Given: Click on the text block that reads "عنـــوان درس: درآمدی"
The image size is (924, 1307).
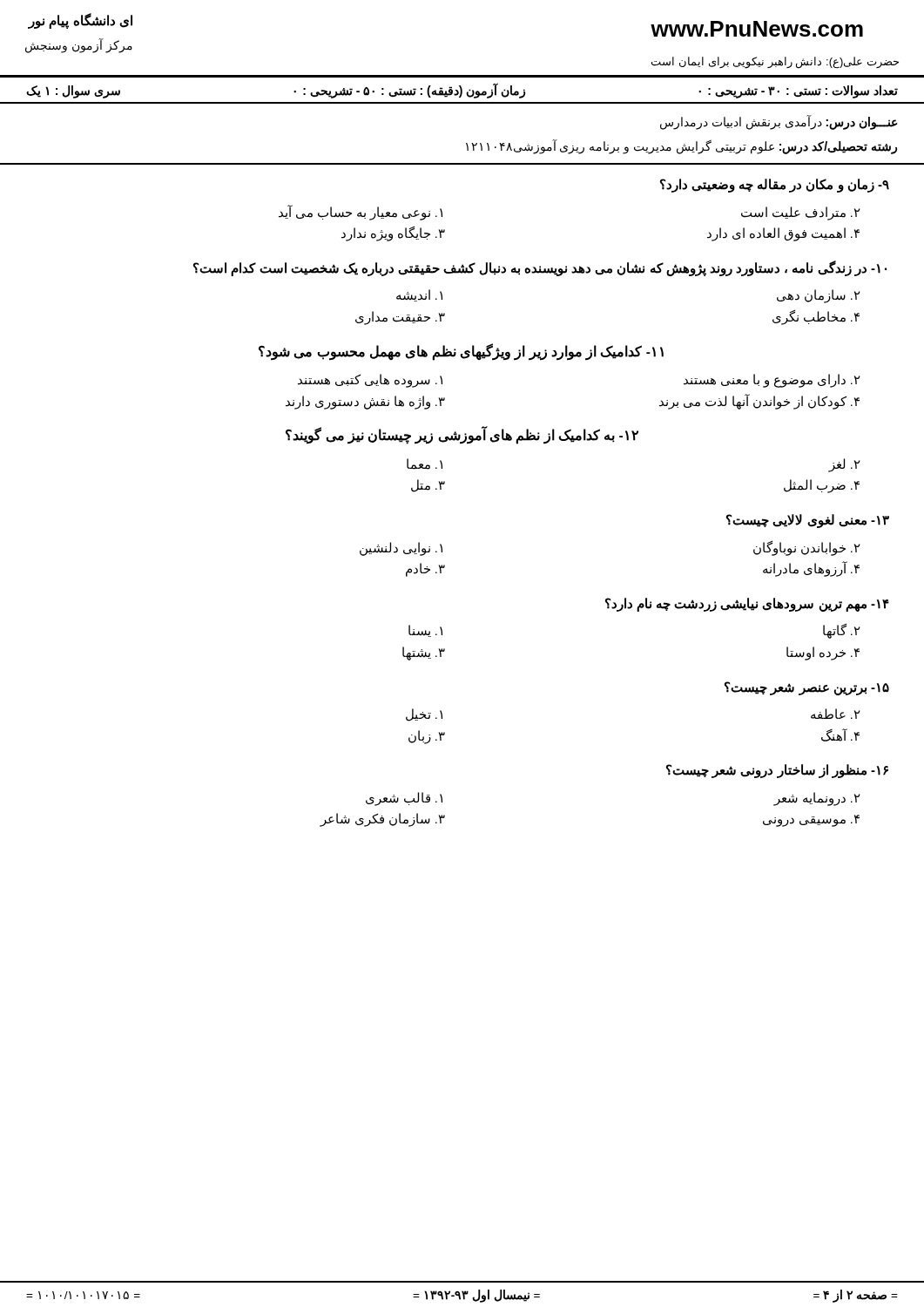Looking at the screenshot, I should point(462,134).
